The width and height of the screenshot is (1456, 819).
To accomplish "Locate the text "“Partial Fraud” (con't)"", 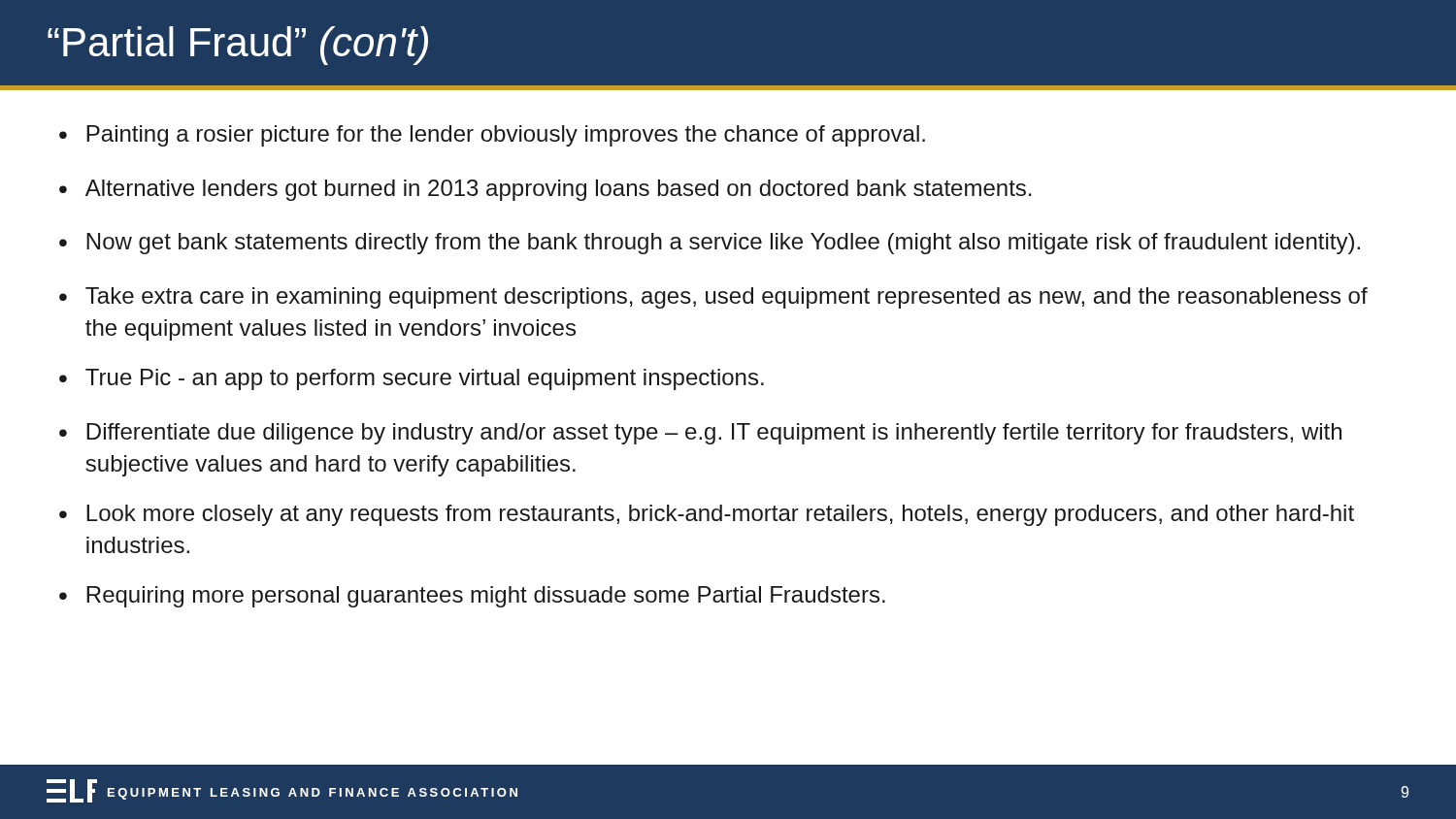I will [238, 46].
